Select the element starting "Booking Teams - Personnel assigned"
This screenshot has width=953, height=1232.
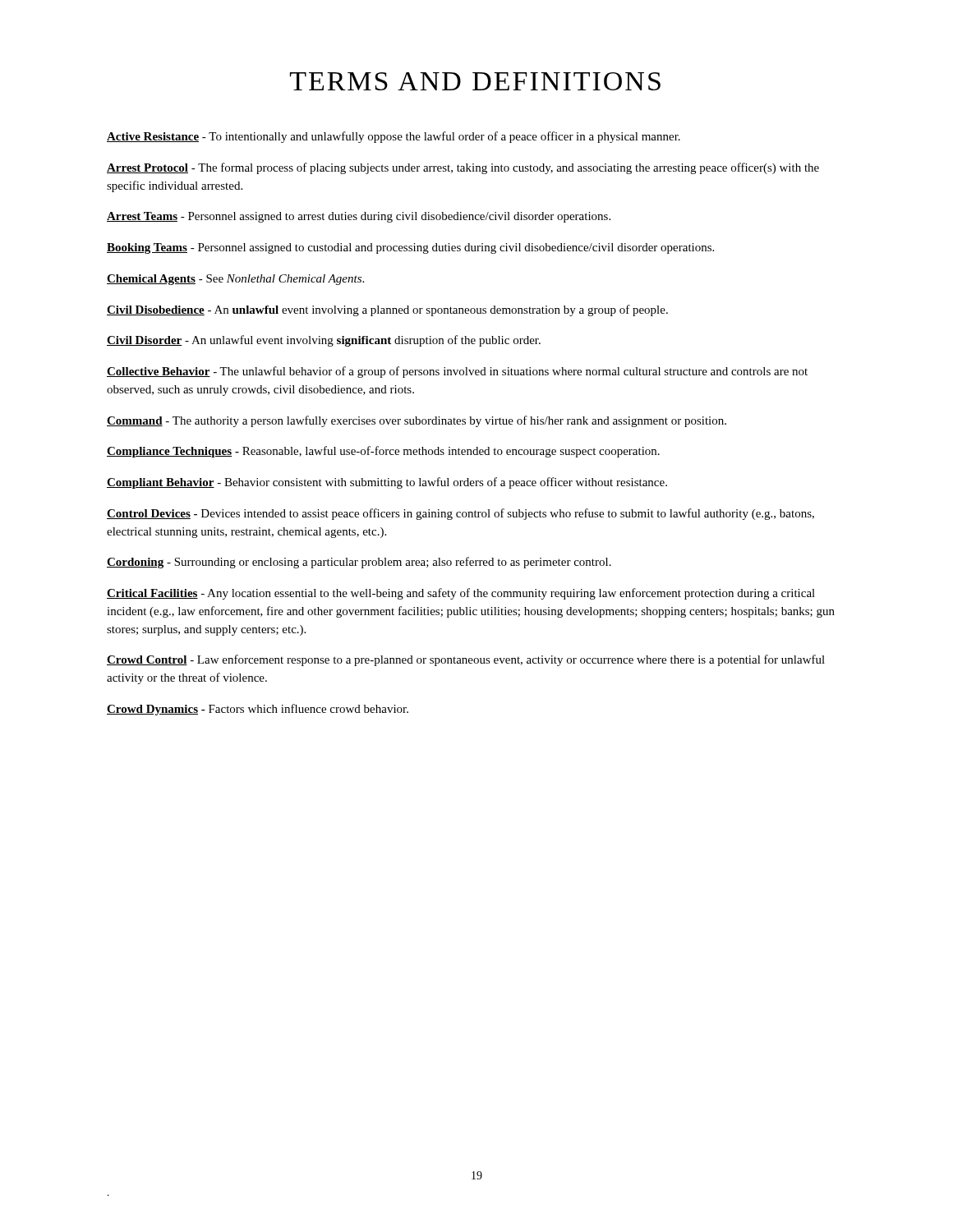pos(476,248)
